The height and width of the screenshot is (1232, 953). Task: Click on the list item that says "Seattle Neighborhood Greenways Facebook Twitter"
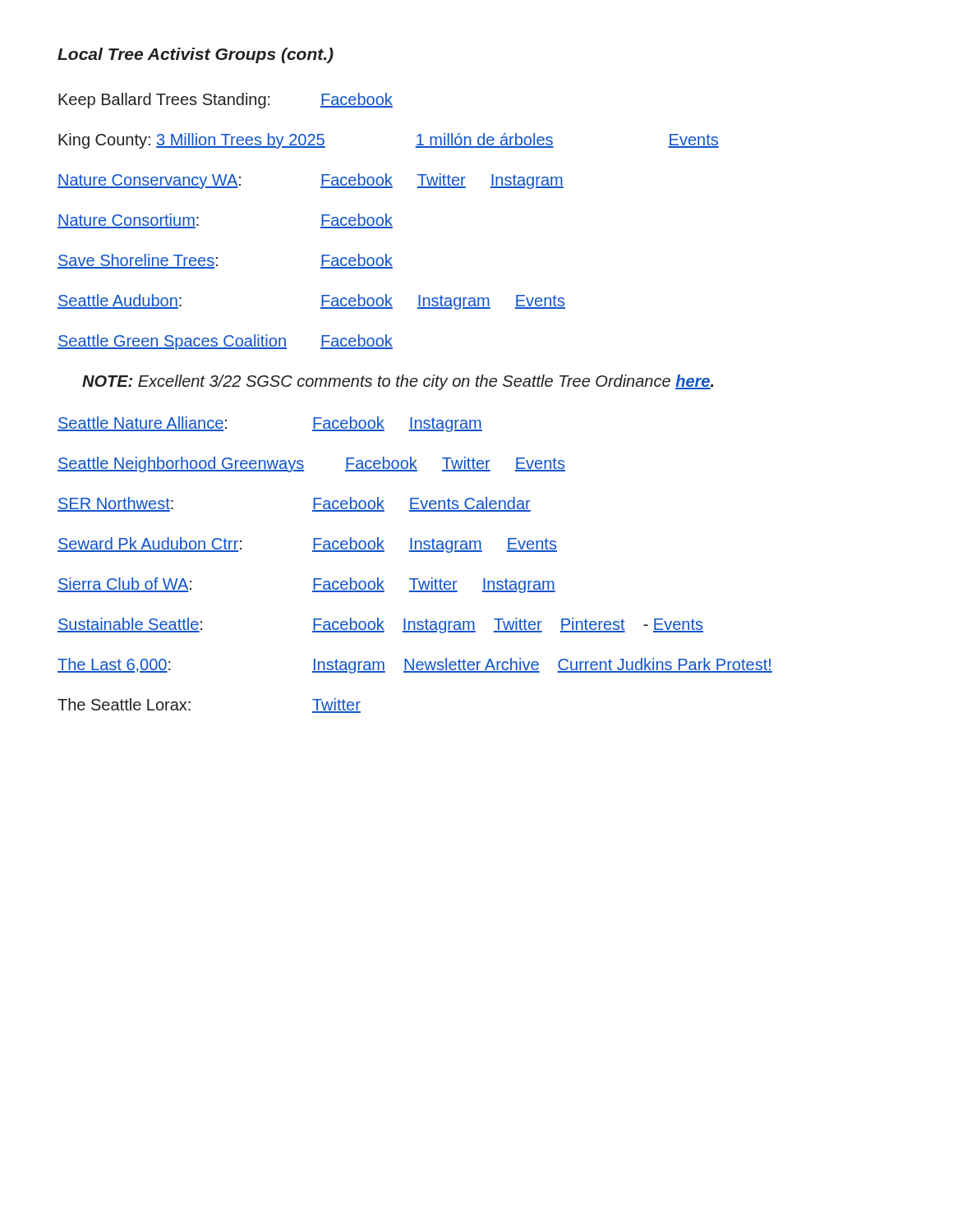coord(311,464)
